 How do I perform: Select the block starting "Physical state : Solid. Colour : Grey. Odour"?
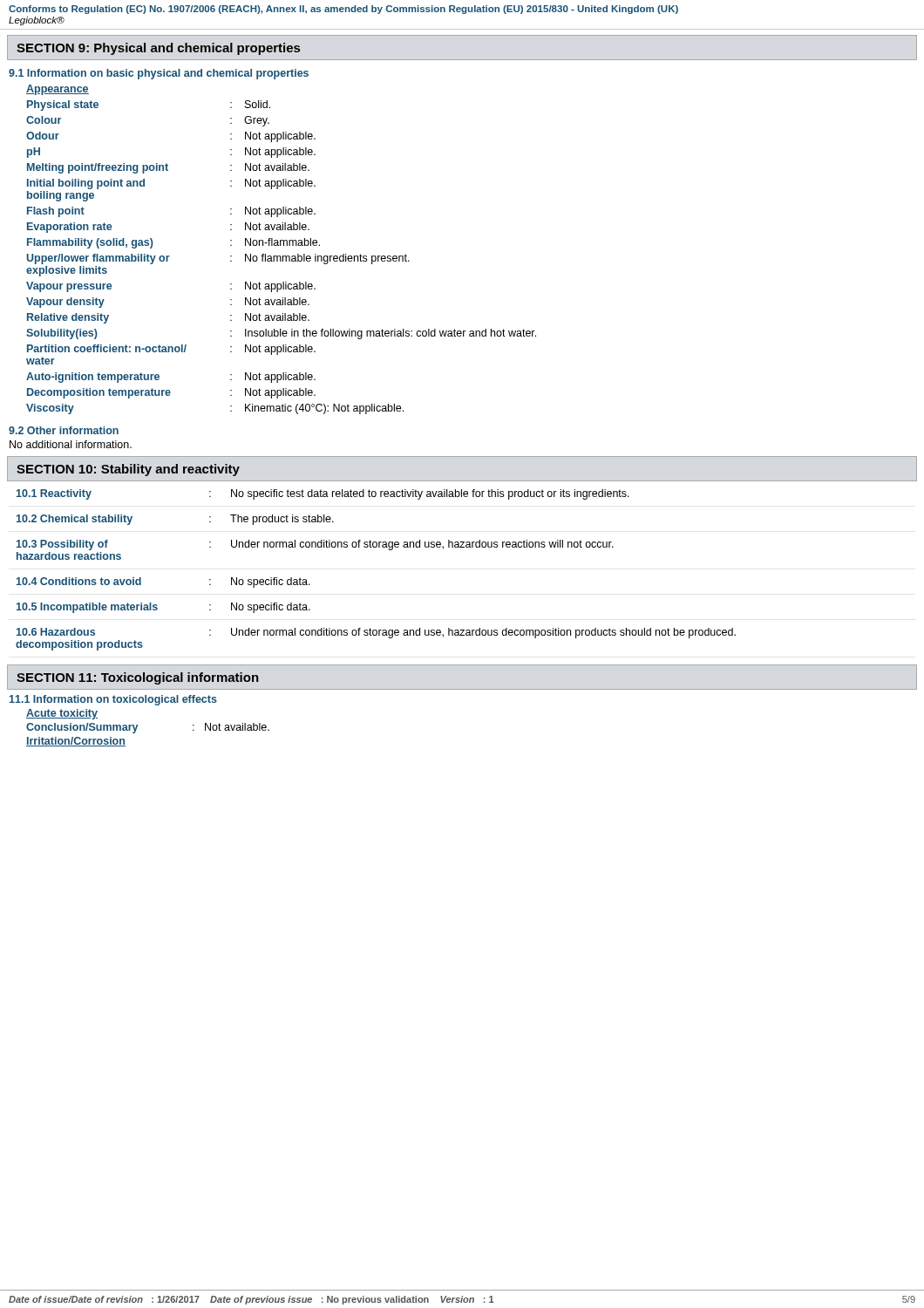coord(281,257)
